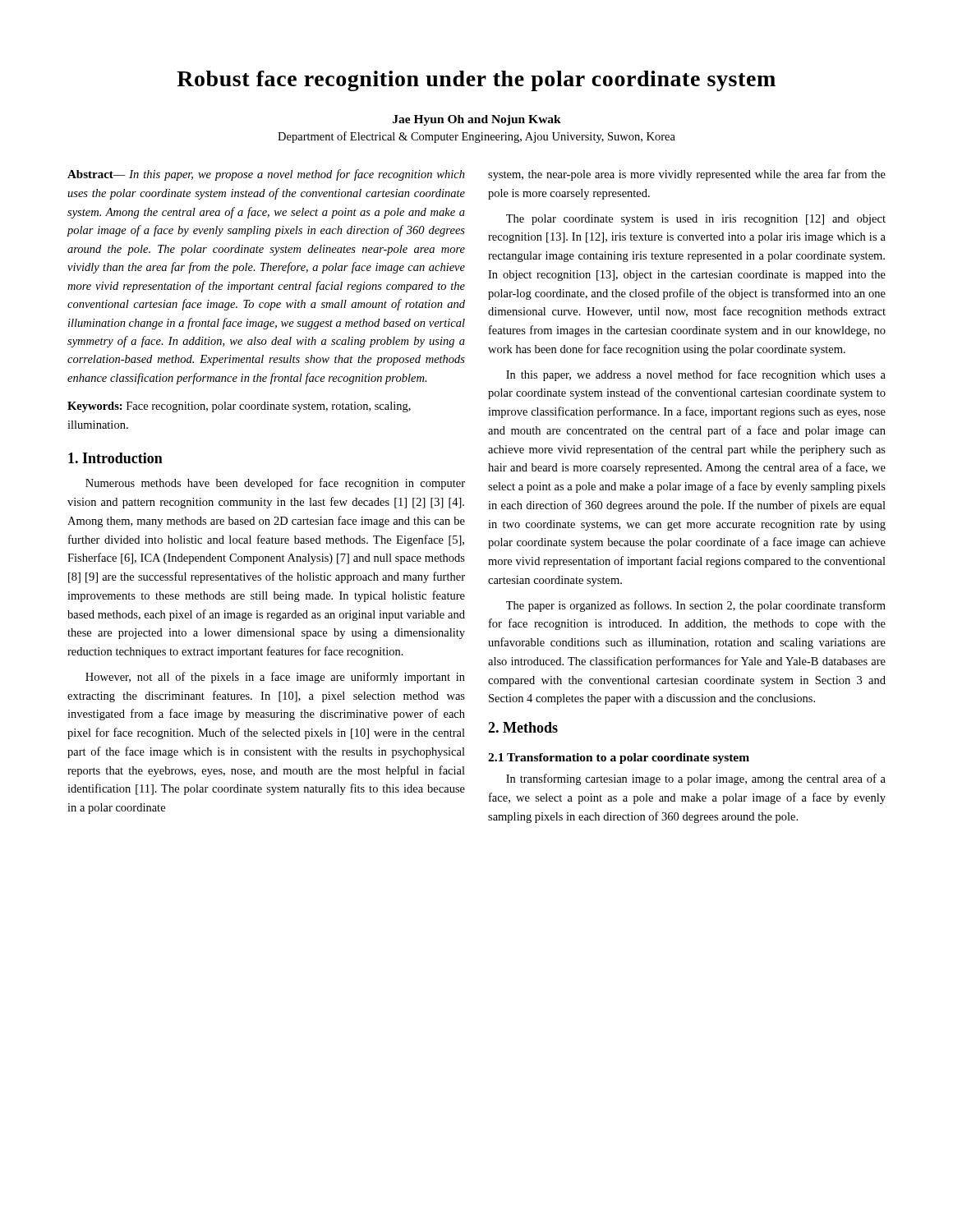Locate the text "Jae Hyun Oh and Nojun Kwak"
This screenshot has width=953, height=1232.
(x=476, y=119)
